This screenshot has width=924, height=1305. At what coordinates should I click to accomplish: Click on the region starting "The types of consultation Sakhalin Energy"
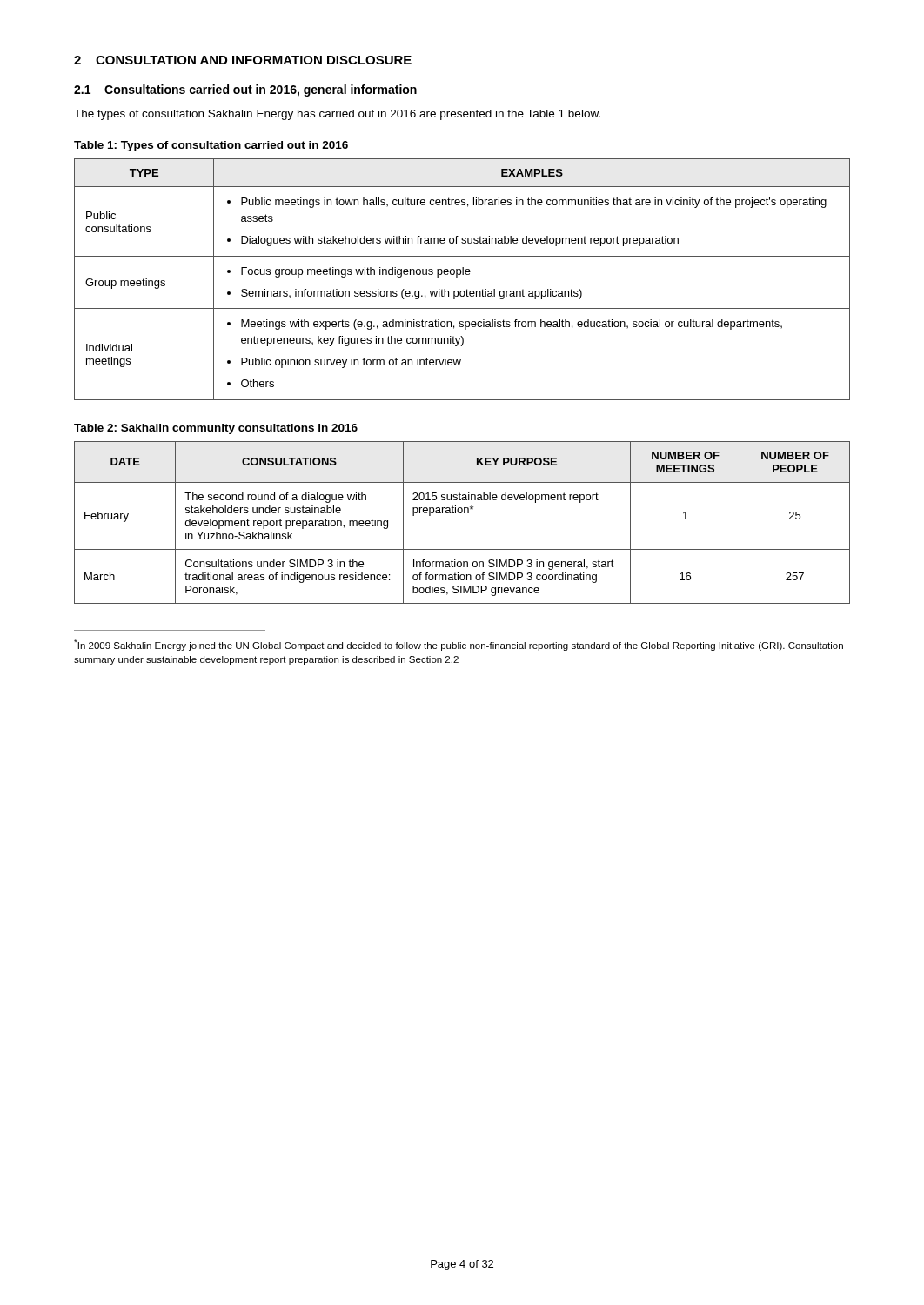[338, 114]
